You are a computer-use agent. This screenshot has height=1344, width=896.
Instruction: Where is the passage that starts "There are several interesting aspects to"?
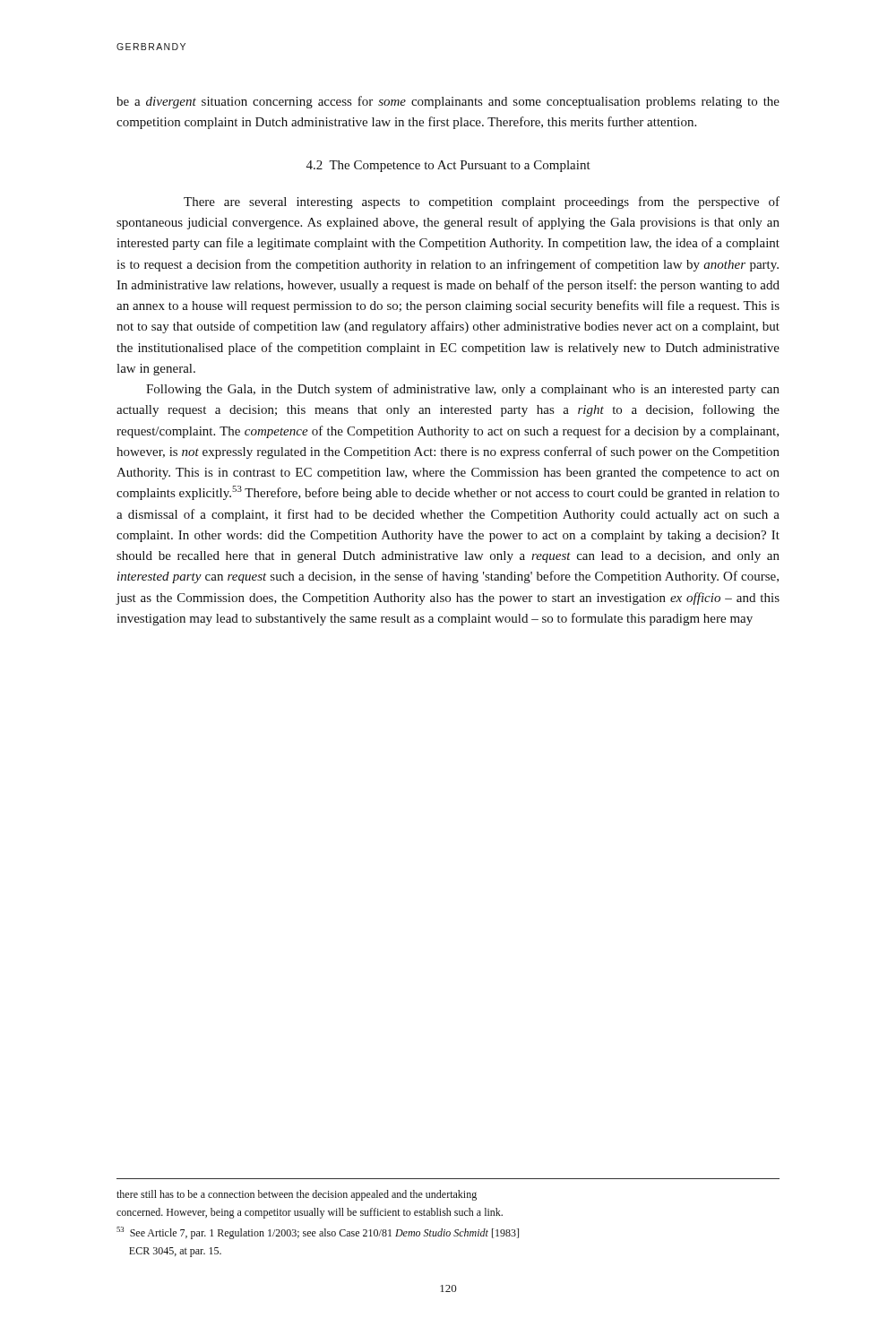(448, 410)
